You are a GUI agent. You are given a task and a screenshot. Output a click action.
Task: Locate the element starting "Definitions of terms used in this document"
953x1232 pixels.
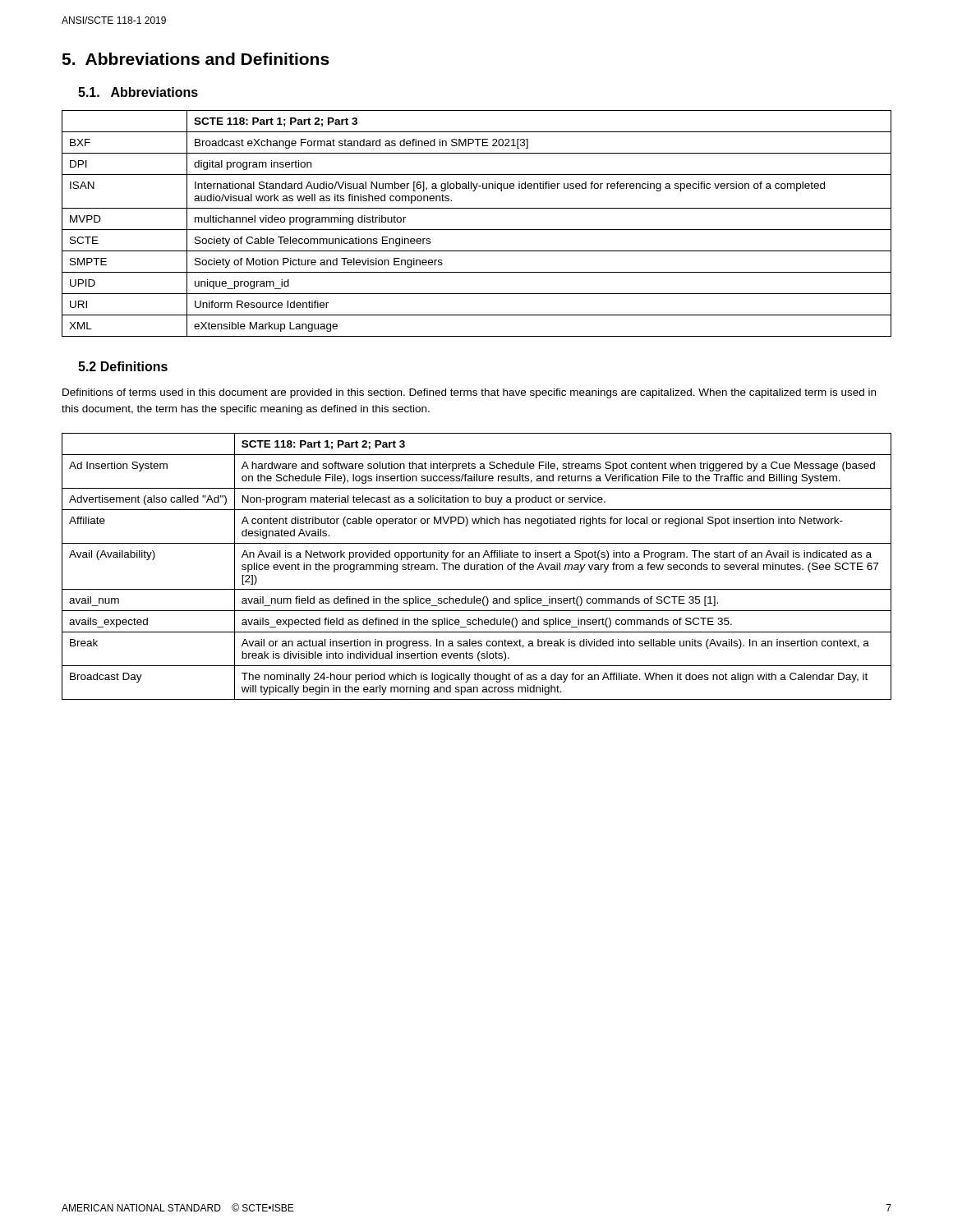click(469, 400)
